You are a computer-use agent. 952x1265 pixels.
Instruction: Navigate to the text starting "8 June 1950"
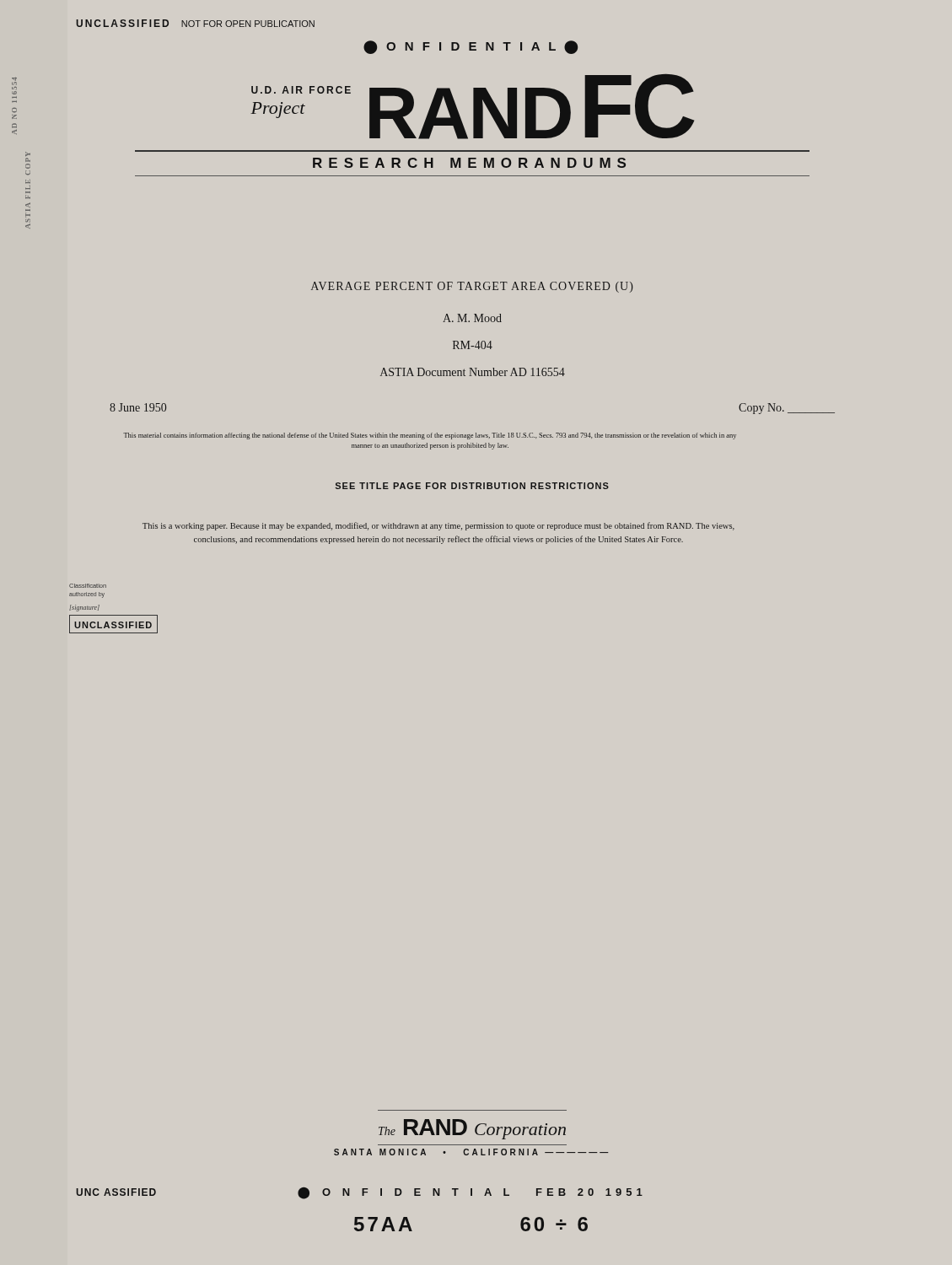tap(130, 409)
